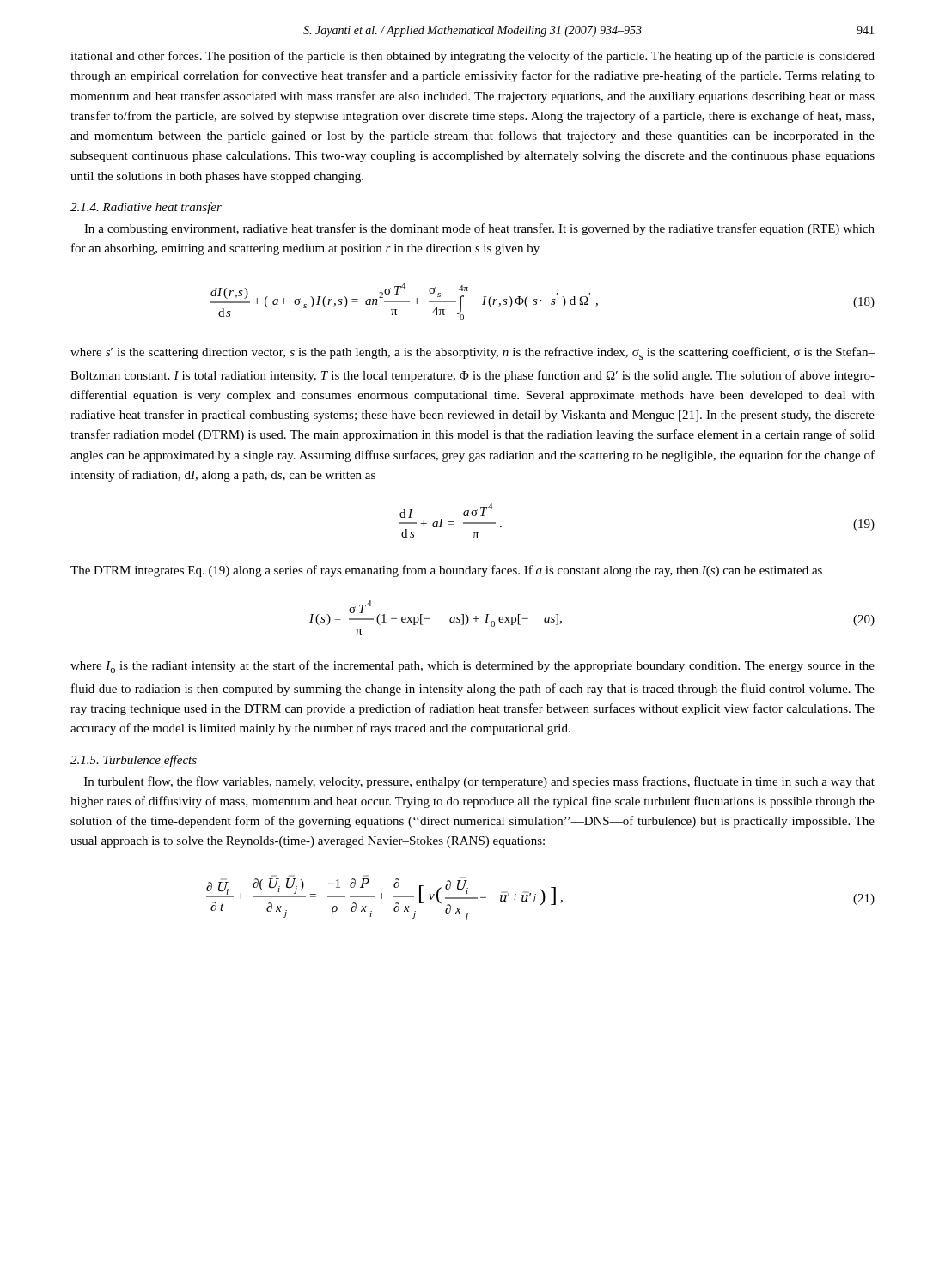This screenshot has width=945, height=1288.
Task: Find the formula containing "d I ( r , s )"
Action: coord(543,302)
